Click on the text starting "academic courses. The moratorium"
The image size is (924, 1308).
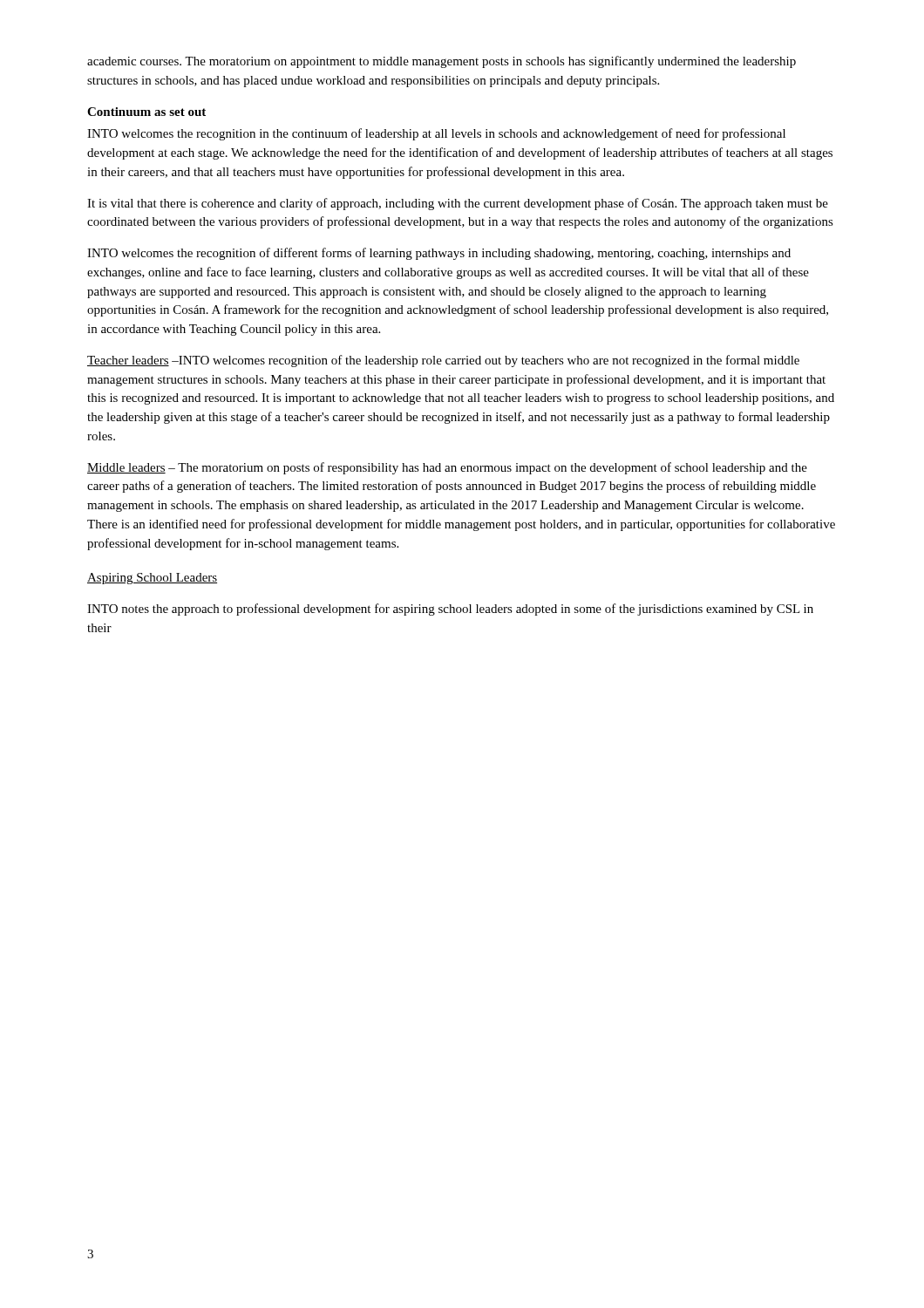pos(462,71)
